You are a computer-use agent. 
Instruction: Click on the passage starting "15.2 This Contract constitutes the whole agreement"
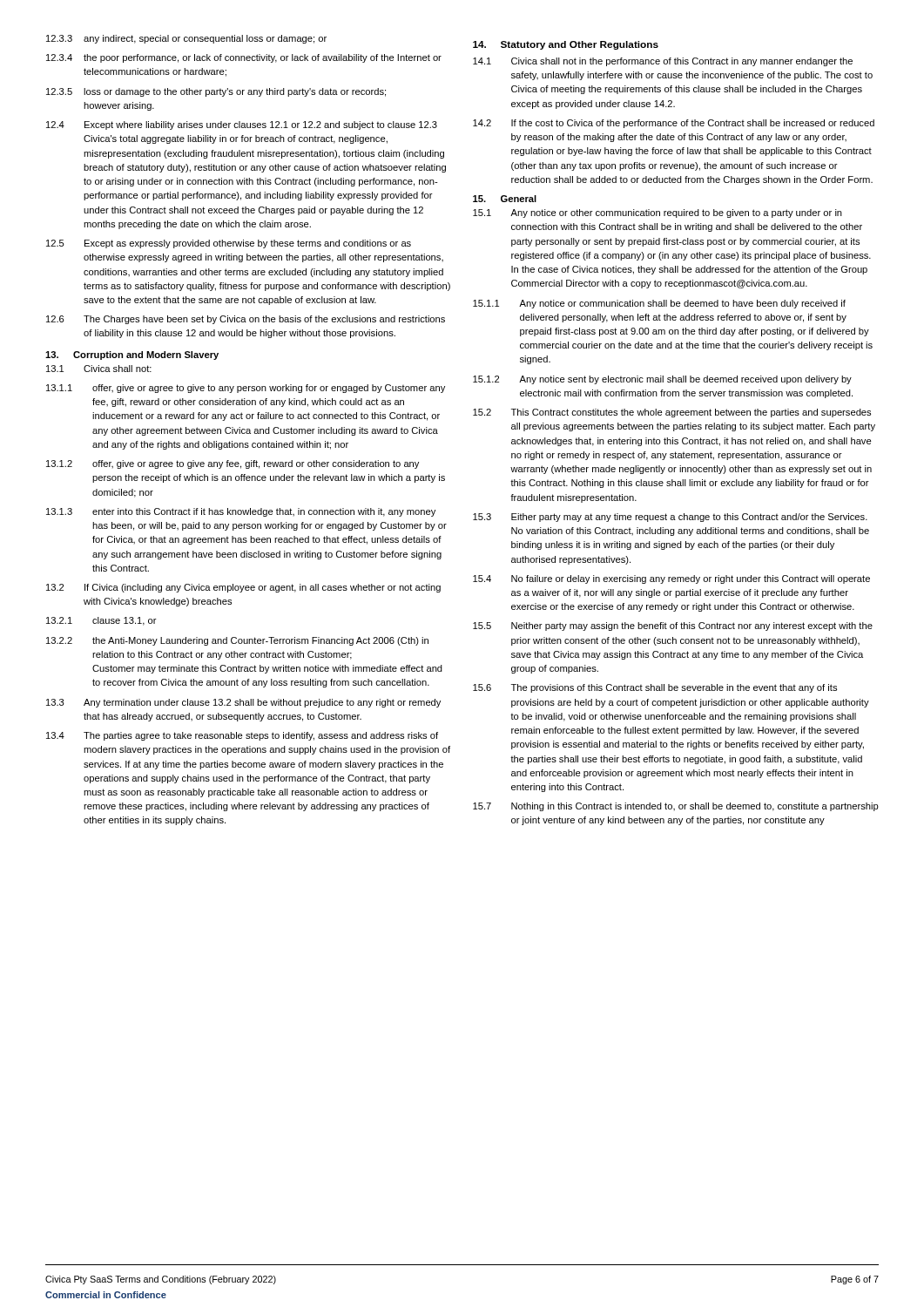click(x=676, y=455)
